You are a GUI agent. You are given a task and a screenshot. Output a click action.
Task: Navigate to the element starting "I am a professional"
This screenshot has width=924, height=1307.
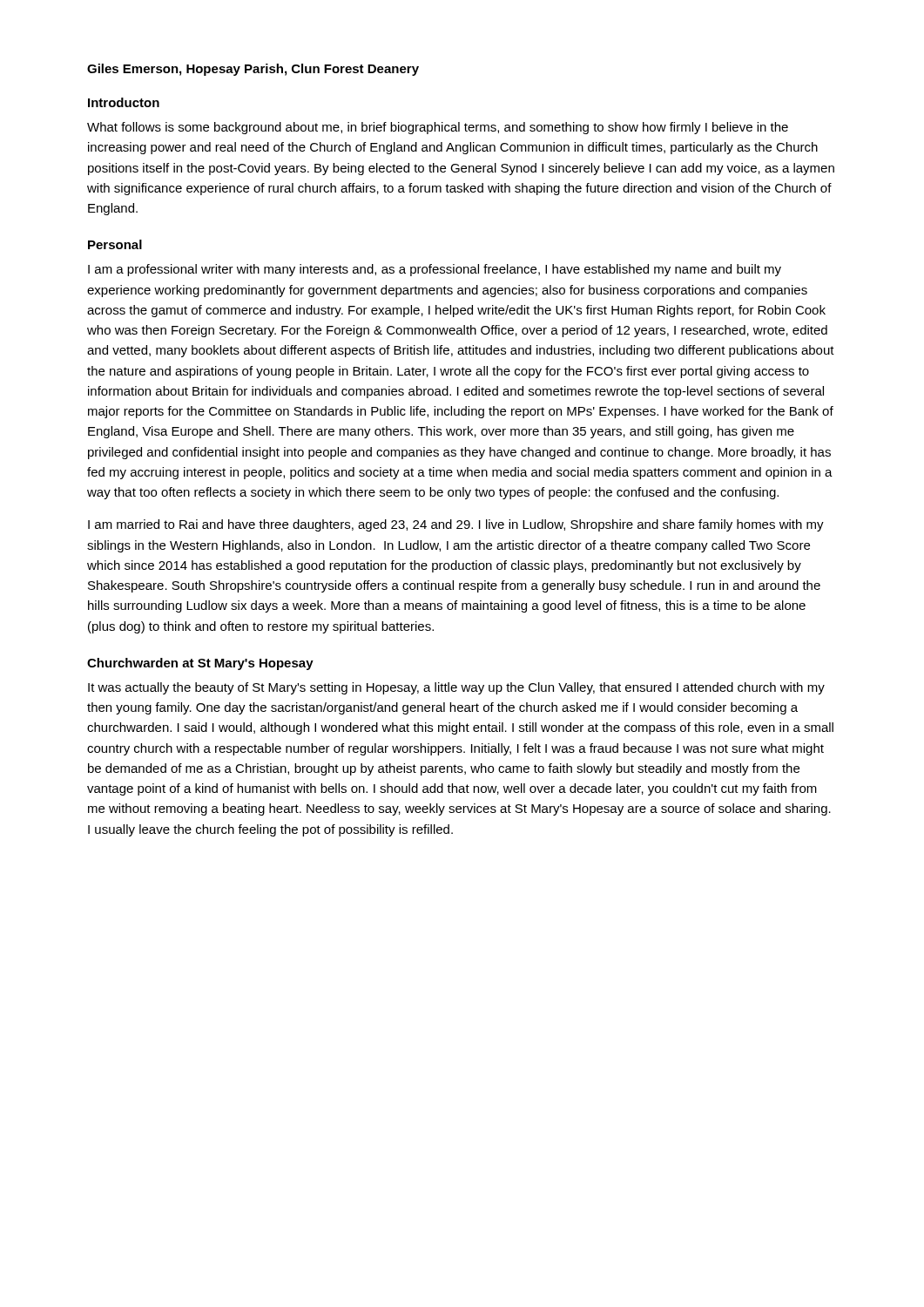click(x=460, y=380)
